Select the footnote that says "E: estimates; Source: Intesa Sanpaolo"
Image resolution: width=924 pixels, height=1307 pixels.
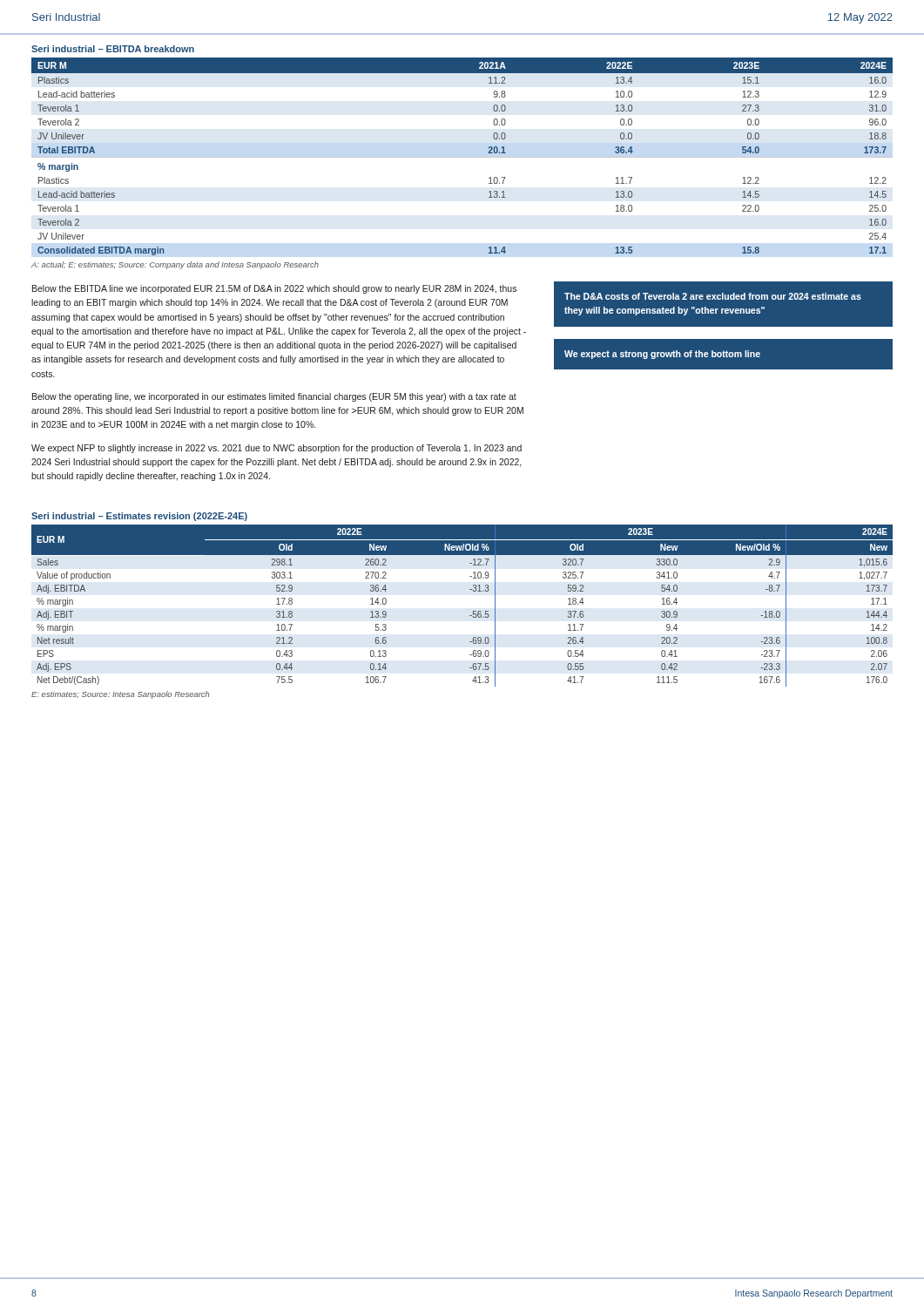click(x=121, y=694)
